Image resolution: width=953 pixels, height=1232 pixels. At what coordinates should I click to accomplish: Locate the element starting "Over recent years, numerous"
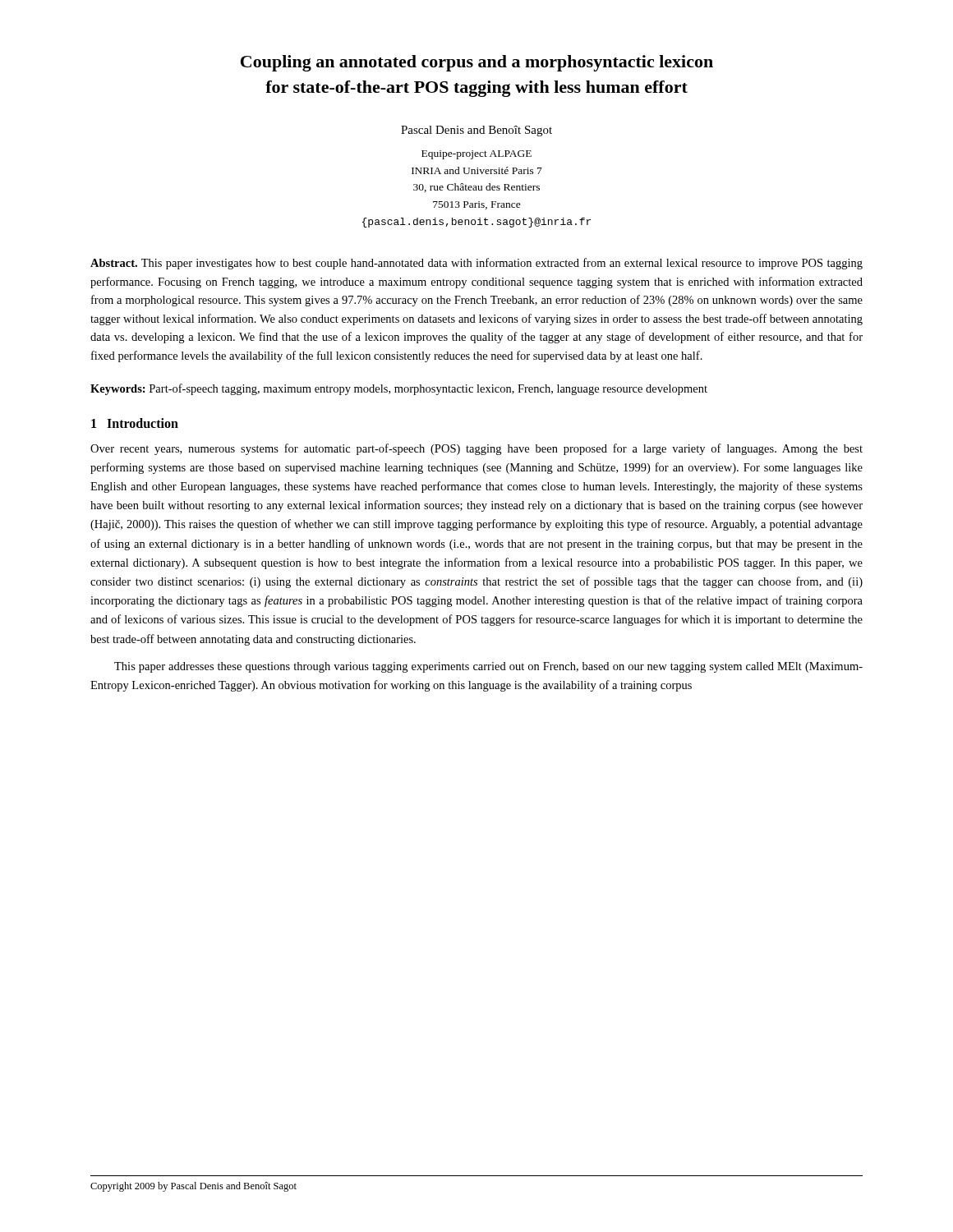476,567
